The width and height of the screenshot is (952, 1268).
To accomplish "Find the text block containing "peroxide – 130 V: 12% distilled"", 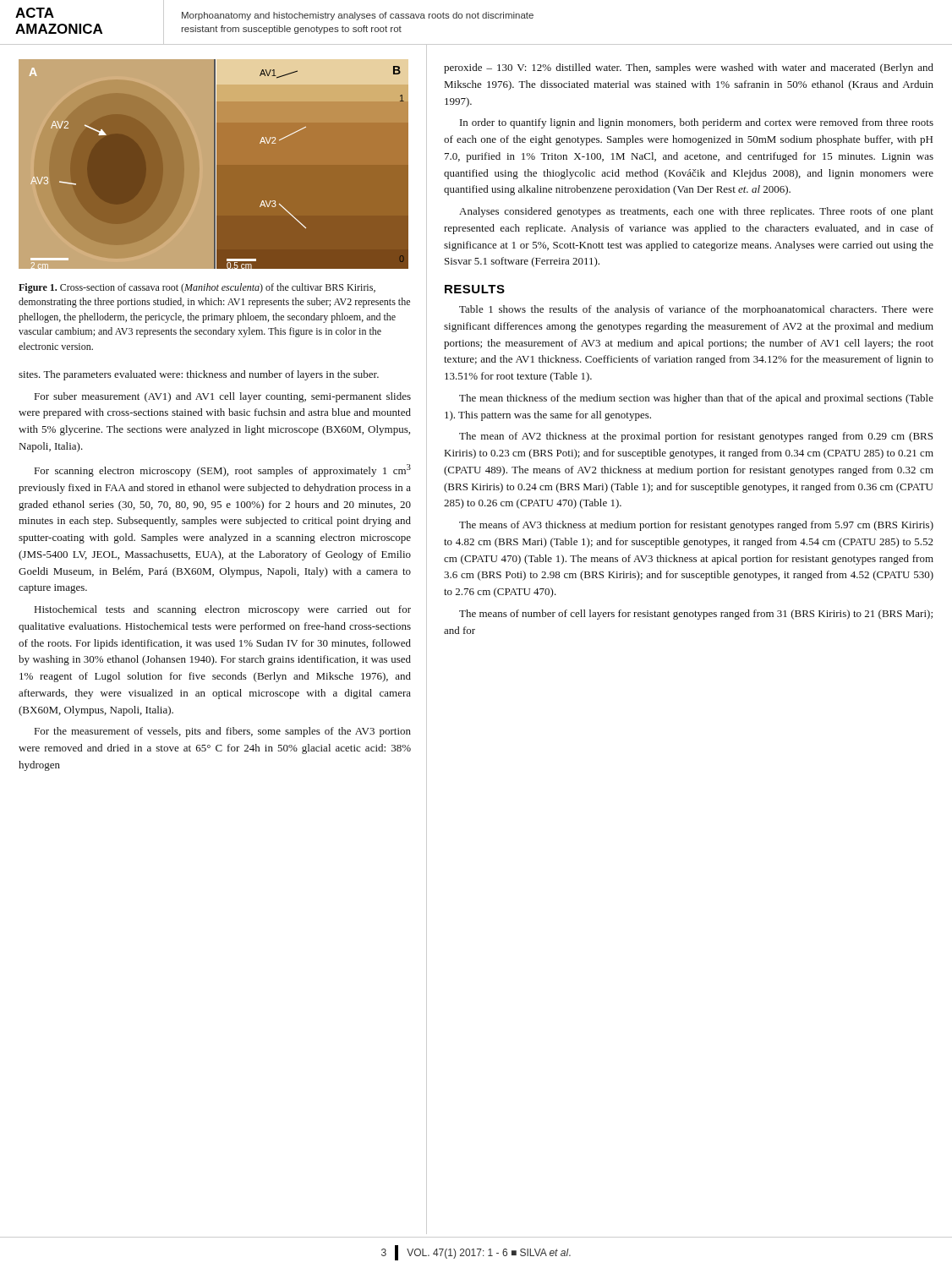I will (689, 84).
